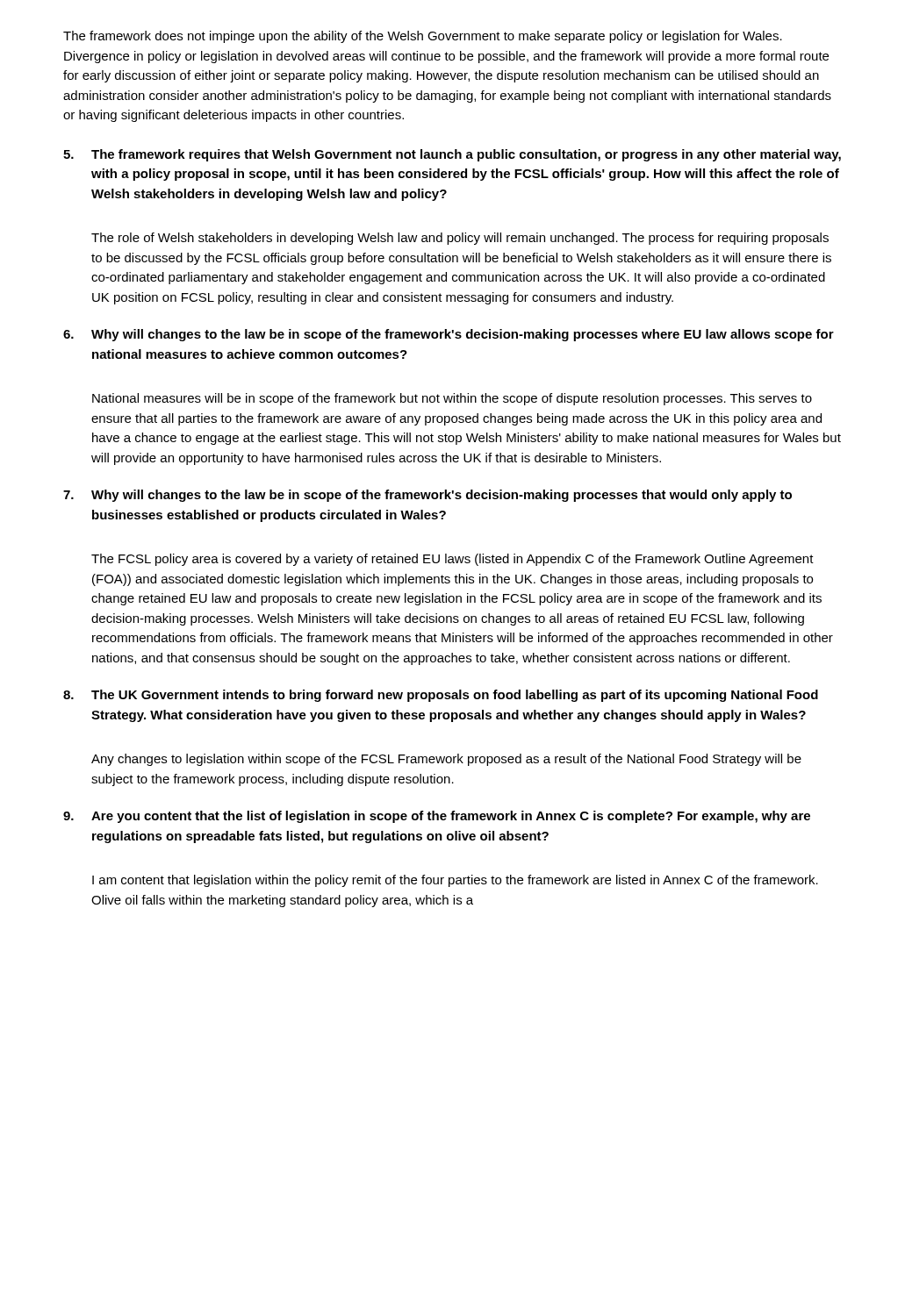Select the text block with the text "The framework does"
Image resolution: width=905 pixels, height=1316 pixels.
447,75
